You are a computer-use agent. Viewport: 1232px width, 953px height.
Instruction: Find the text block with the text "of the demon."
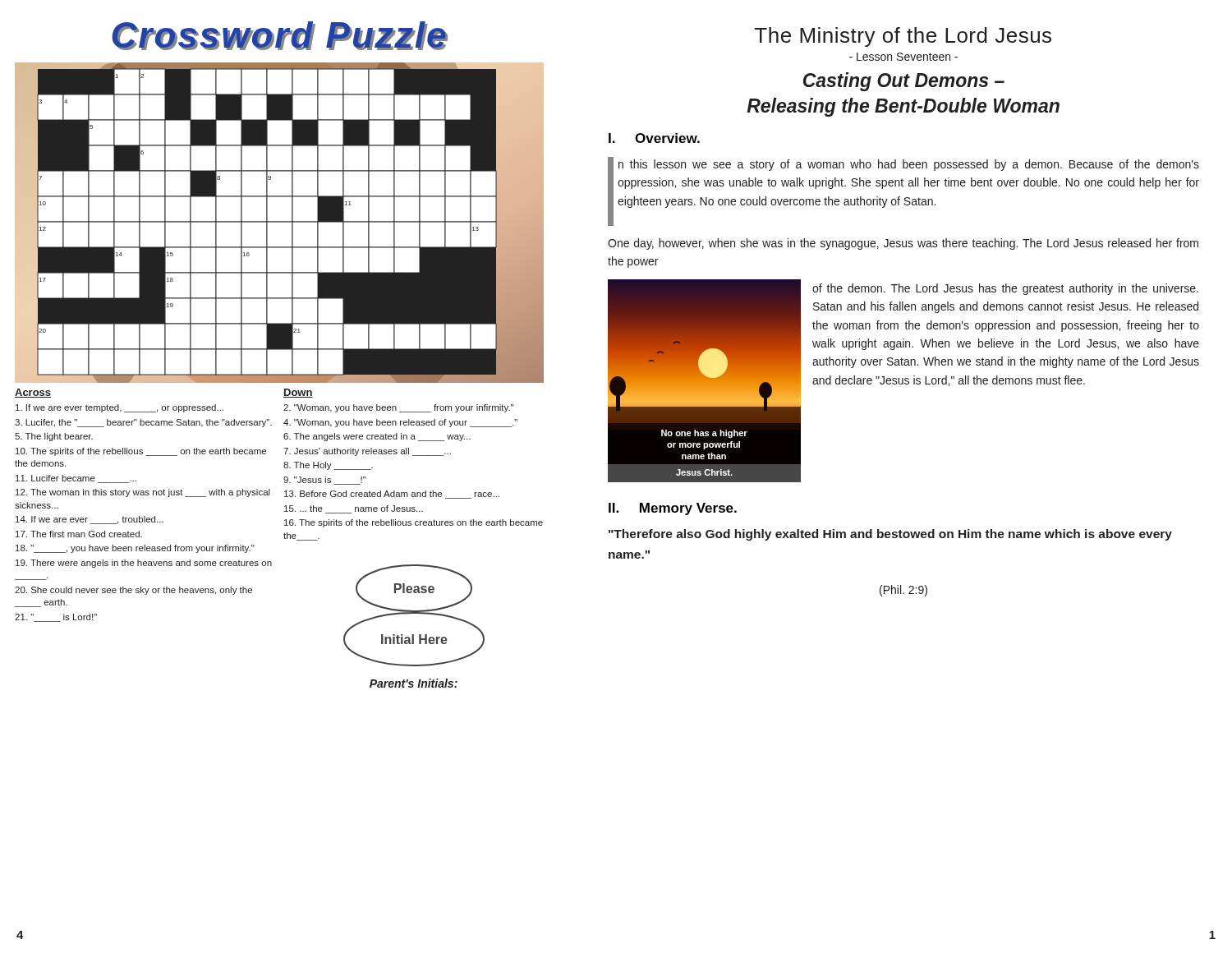pyautogui.click(x=1006, y=334)
